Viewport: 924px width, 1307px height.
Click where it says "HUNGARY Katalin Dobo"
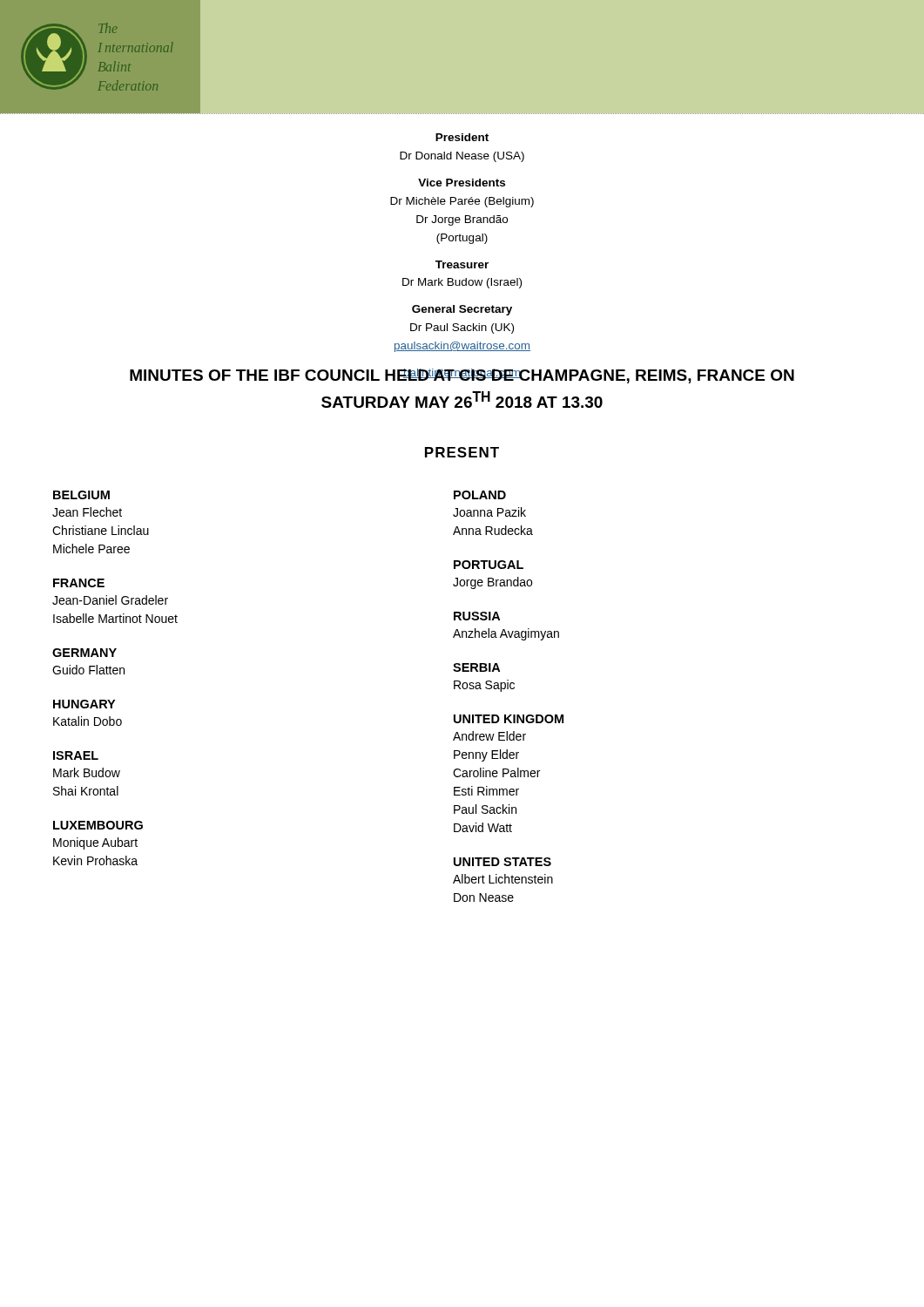pos(84,704)
